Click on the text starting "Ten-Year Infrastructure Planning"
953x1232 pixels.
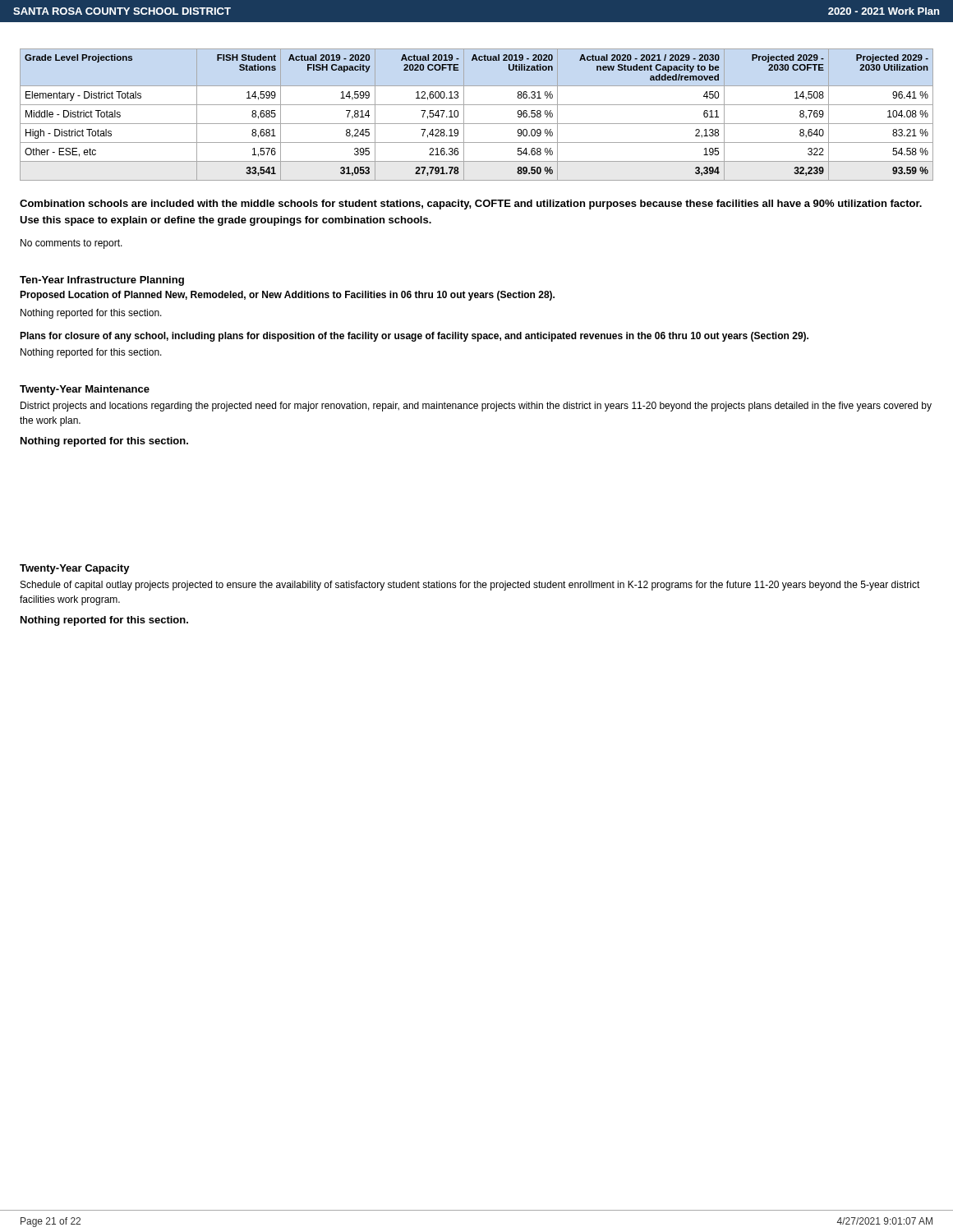pyautogui.click(x=102, y=280)
